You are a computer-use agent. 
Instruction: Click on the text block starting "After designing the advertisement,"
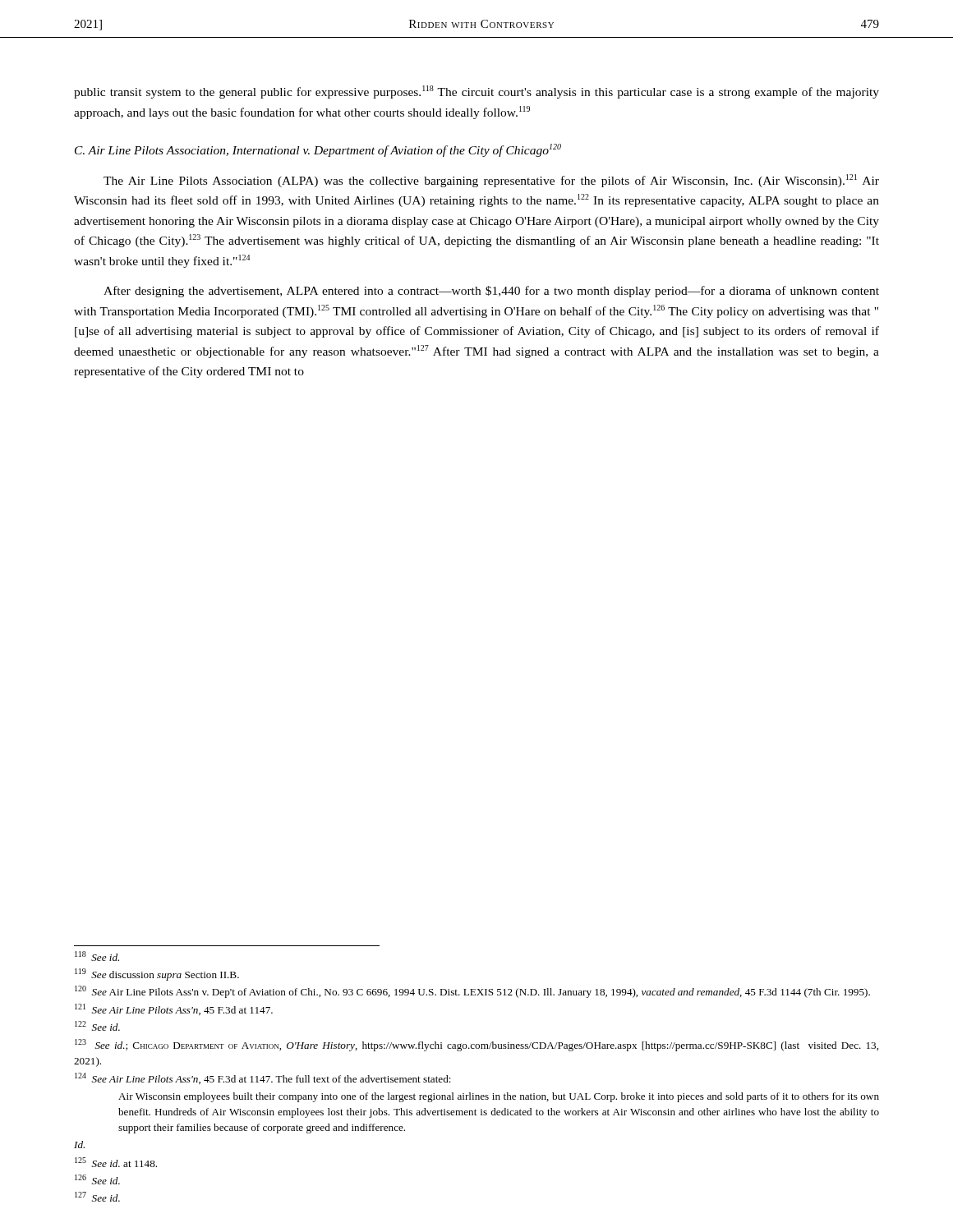tap(476, 331)
